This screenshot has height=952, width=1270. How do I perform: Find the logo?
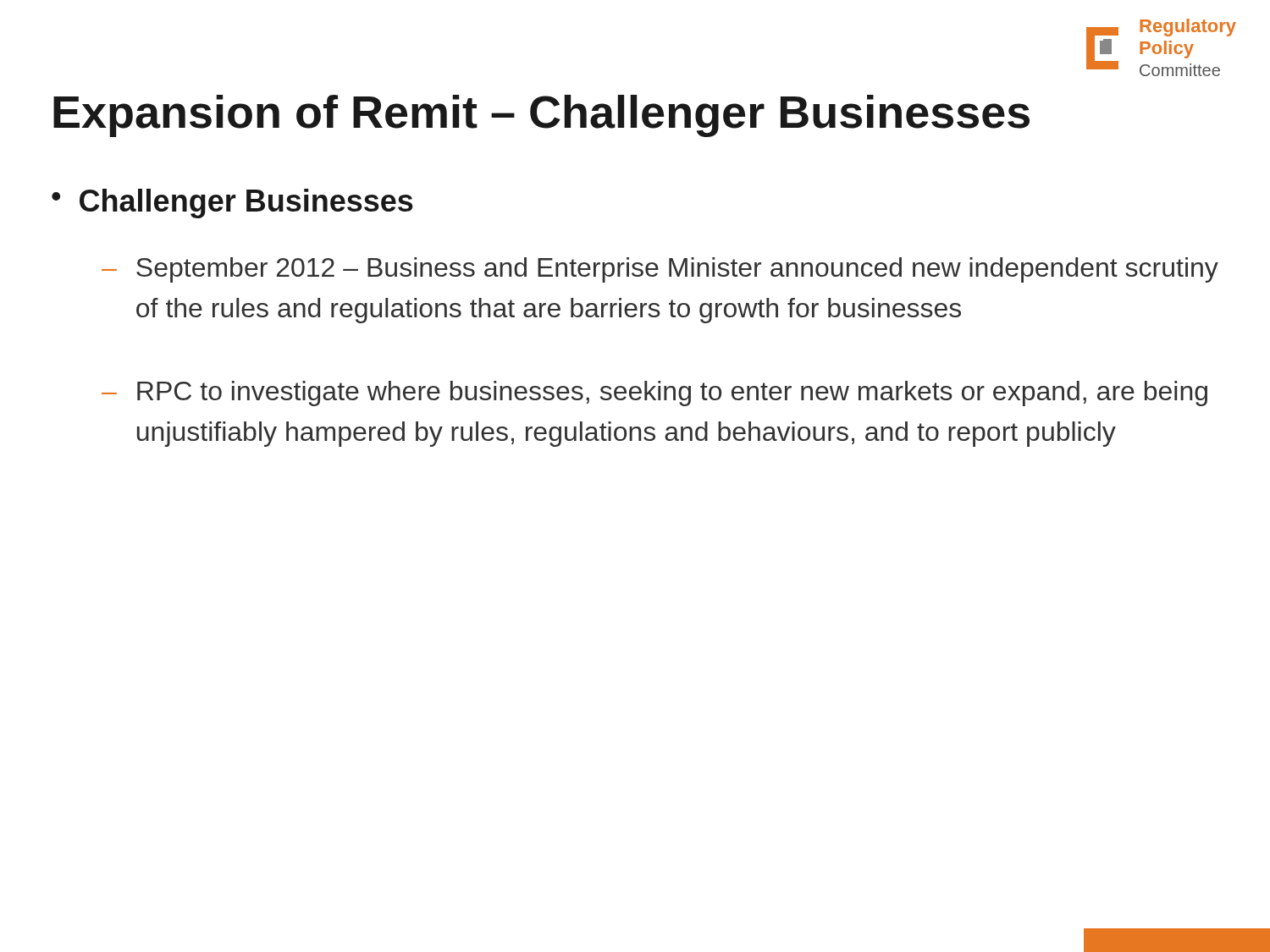point(1160,48)
